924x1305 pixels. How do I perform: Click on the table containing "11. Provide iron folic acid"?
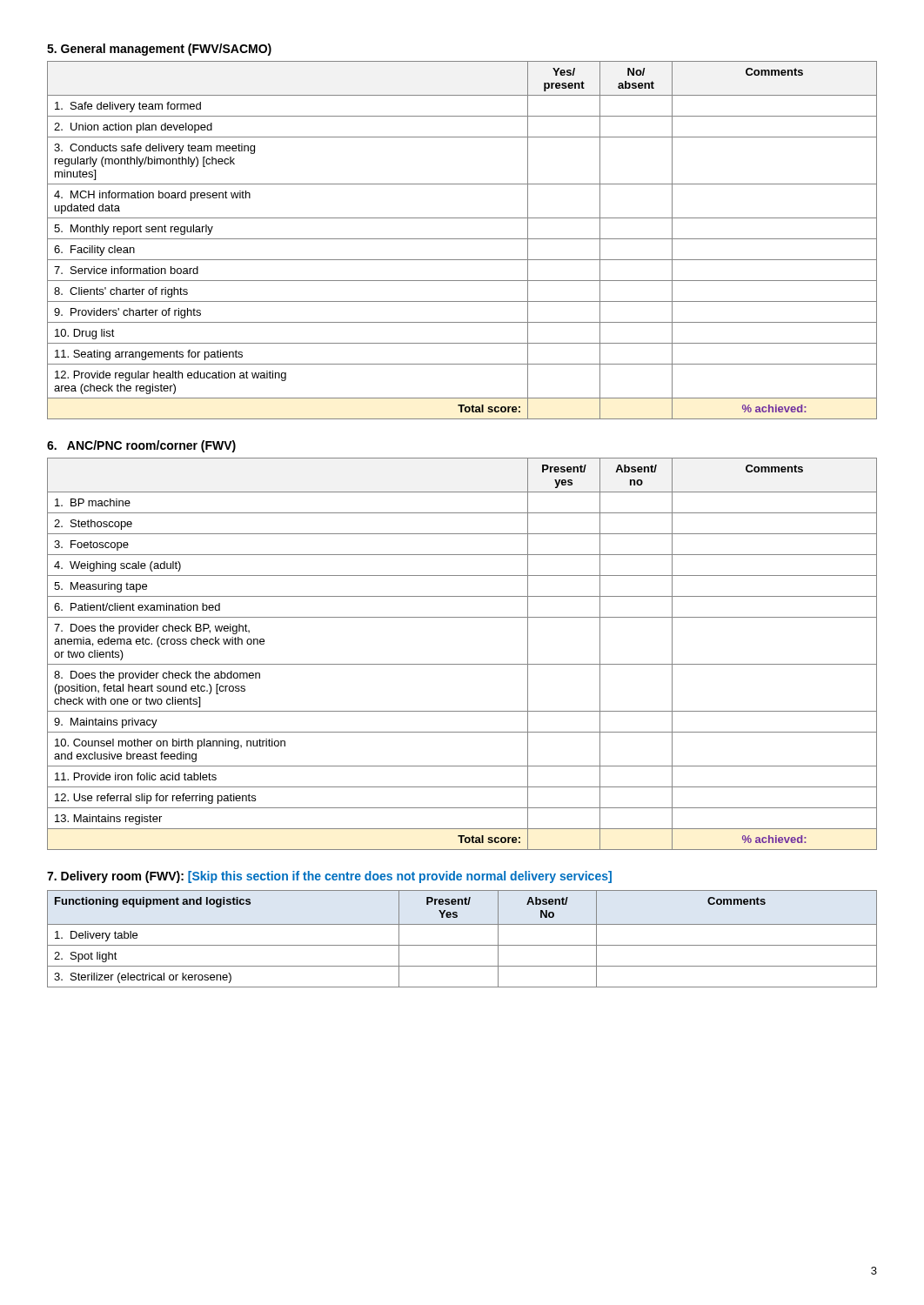tap(462, 654)
